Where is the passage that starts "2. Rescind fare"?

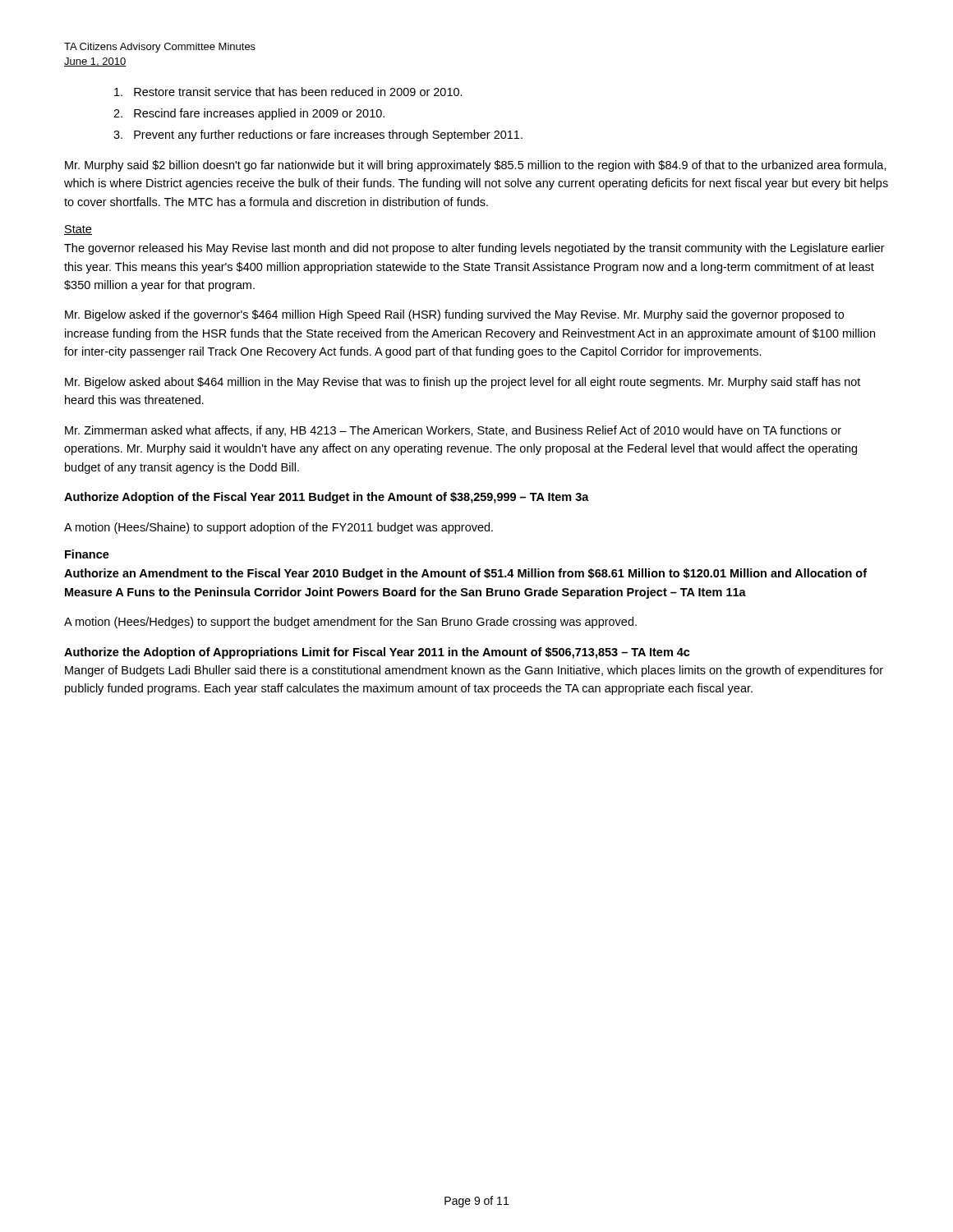point(249,113)
